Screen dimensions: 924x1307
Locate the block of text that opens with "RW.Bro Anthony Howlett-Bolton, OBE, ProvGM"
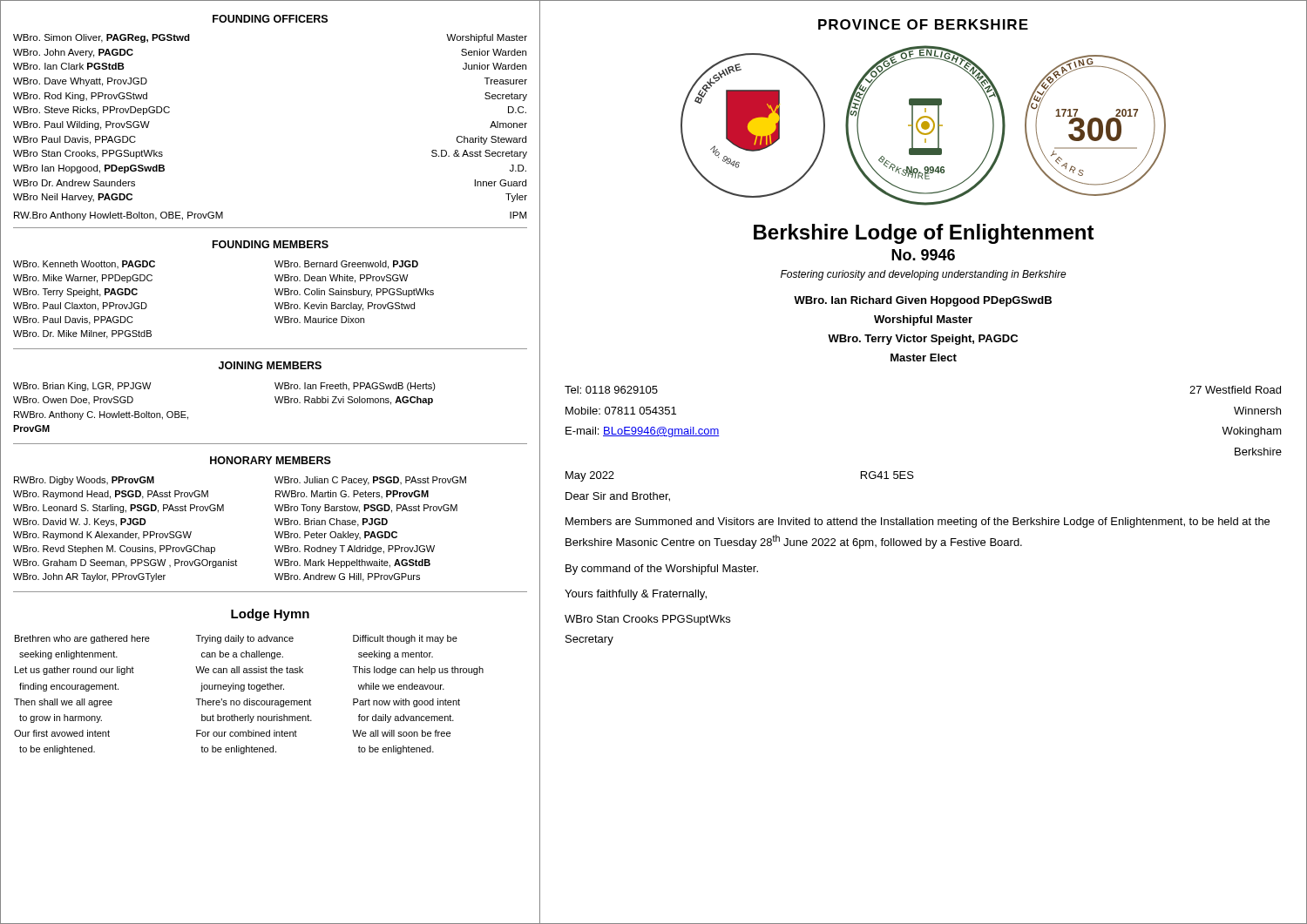point(118,216)
